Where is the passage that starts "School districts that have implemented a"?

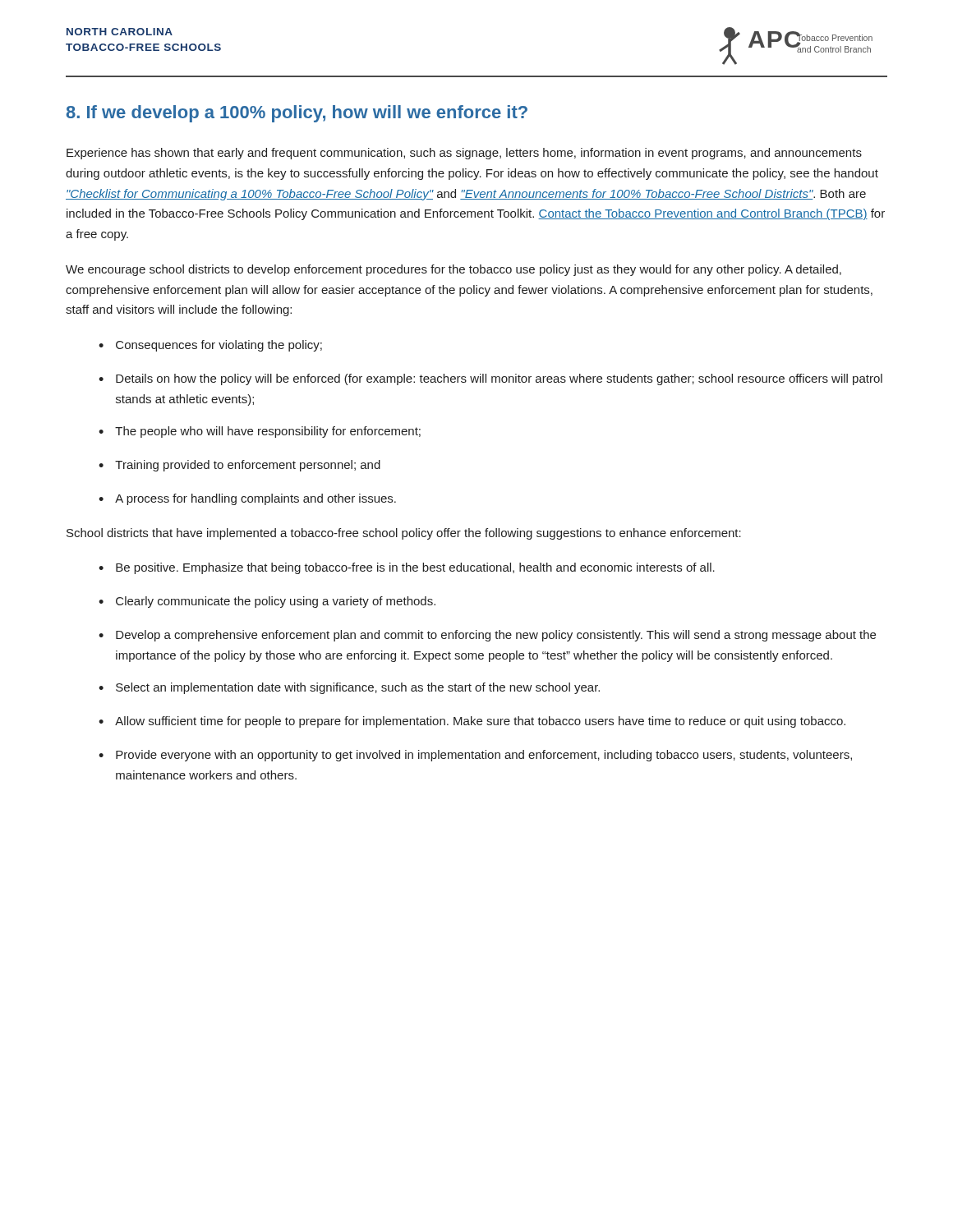(476, 533)
